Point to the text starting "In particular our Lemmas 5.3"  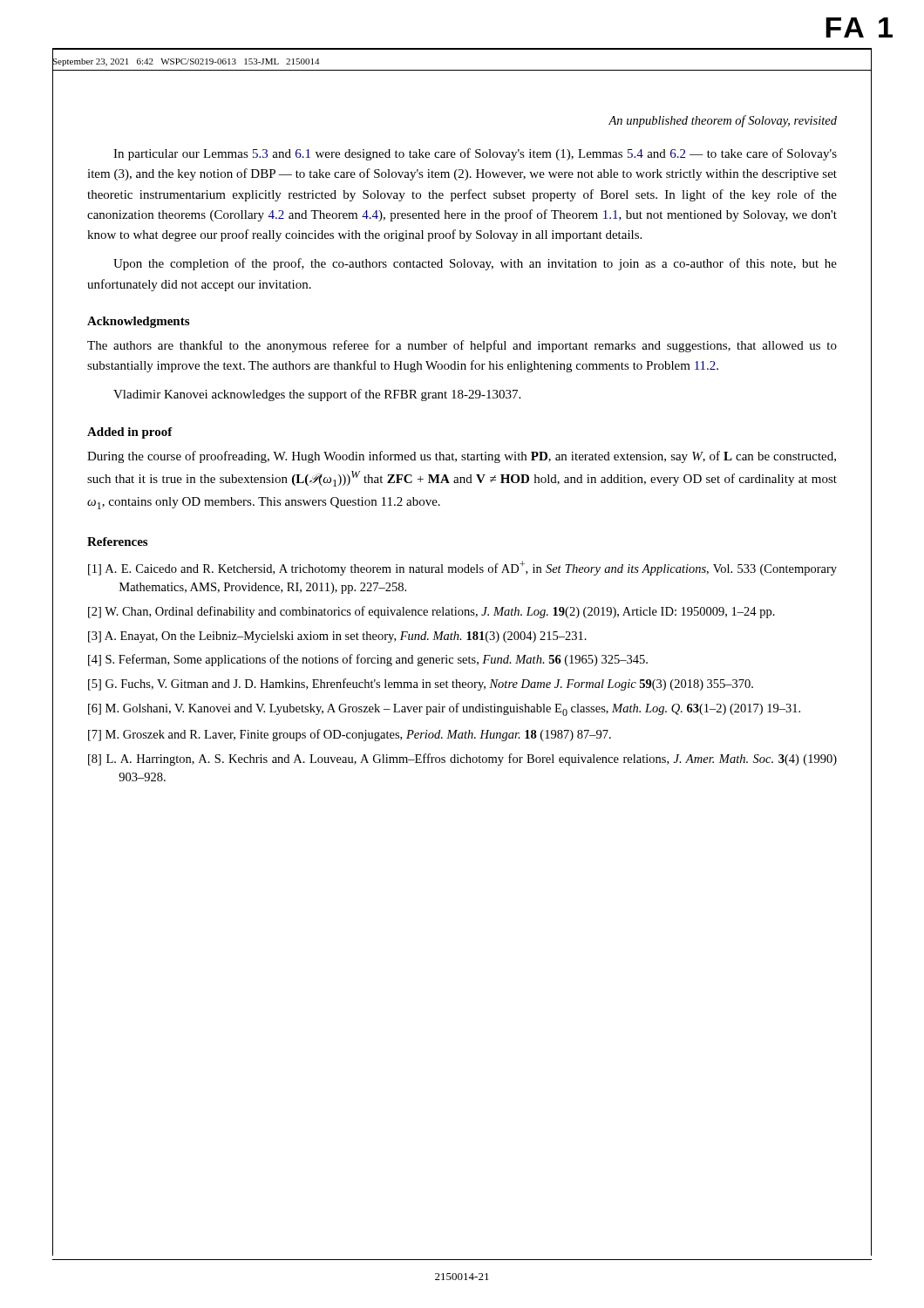462,219
